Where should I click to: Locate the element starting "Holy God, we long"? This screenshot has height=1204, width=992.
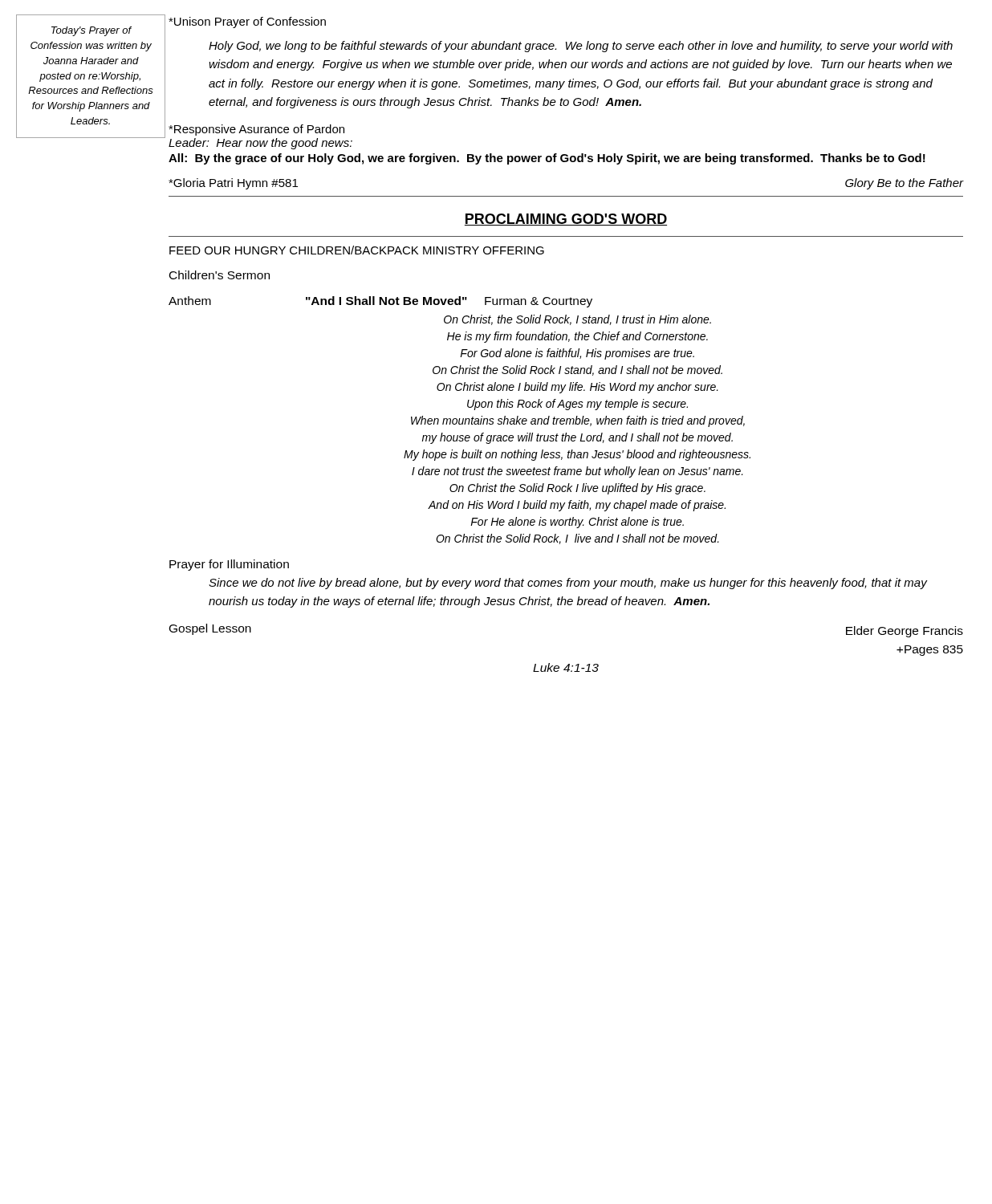pos(581,73)
